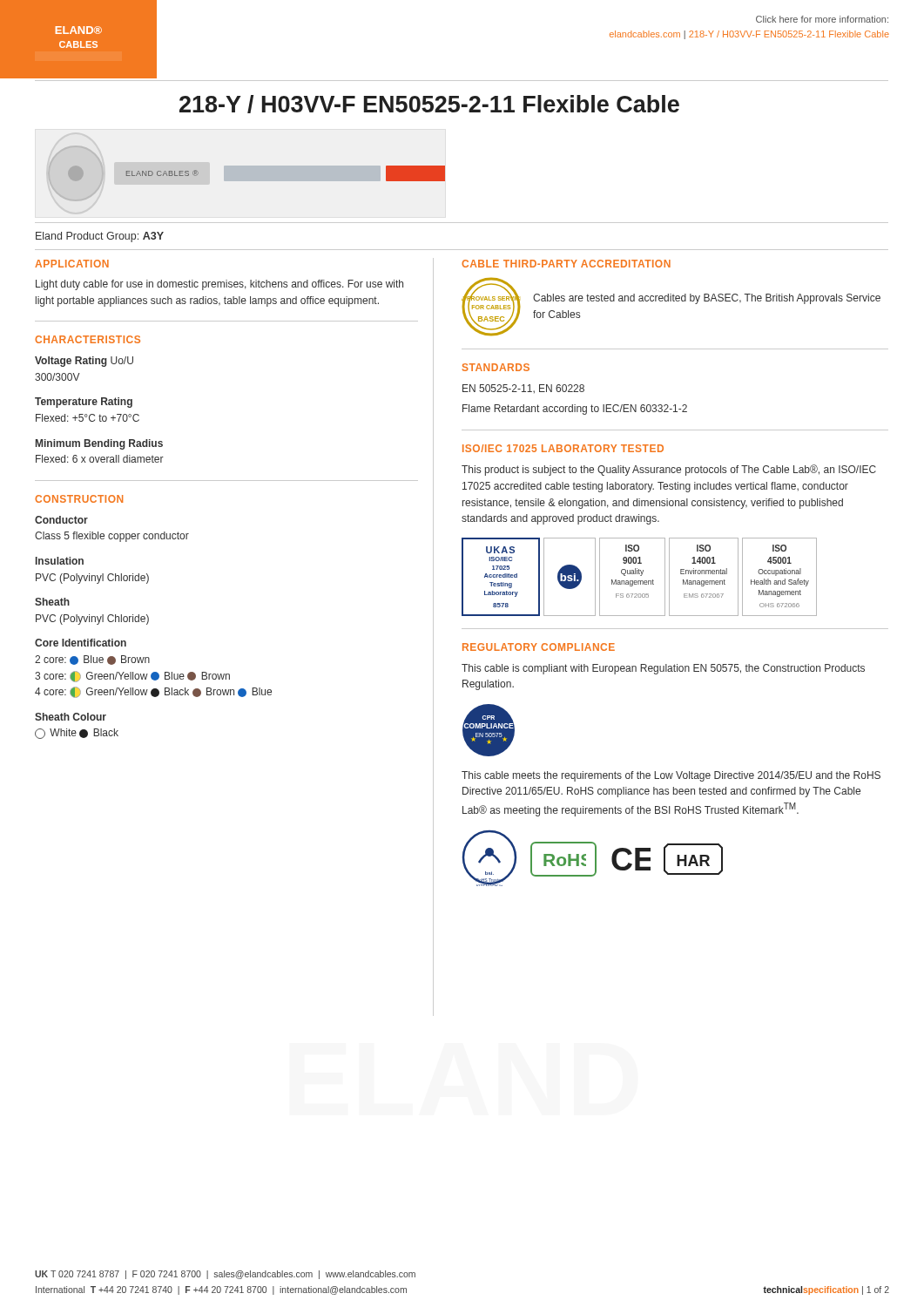Select the text block starting "Conductor Class 5"
Image resolution: width=924 pixels, height=1307 pixels.
tap(112, 528)
